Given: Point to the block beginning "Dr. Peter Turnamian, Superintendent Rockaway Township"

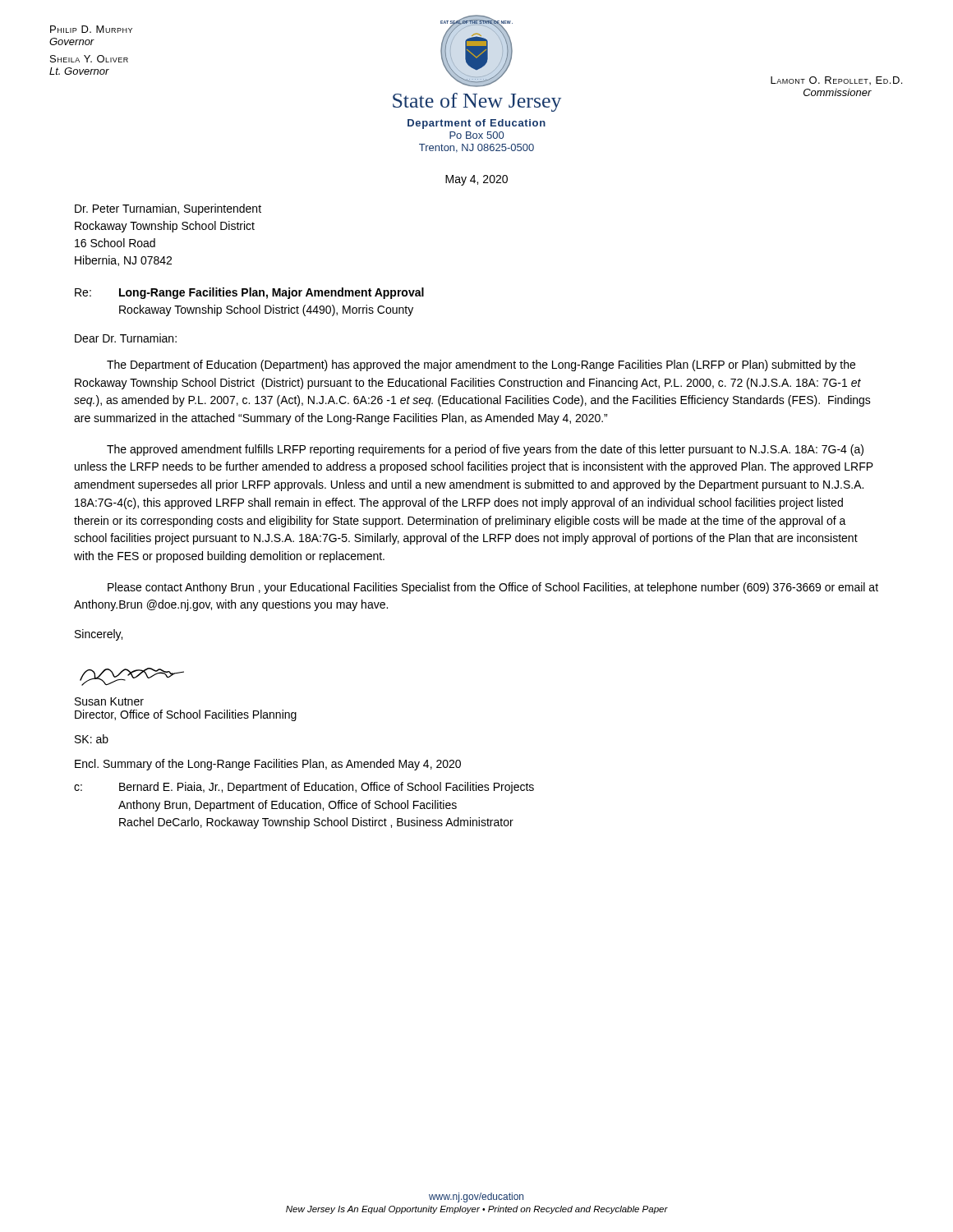Looking at the screenshot, I should [168, 235].
